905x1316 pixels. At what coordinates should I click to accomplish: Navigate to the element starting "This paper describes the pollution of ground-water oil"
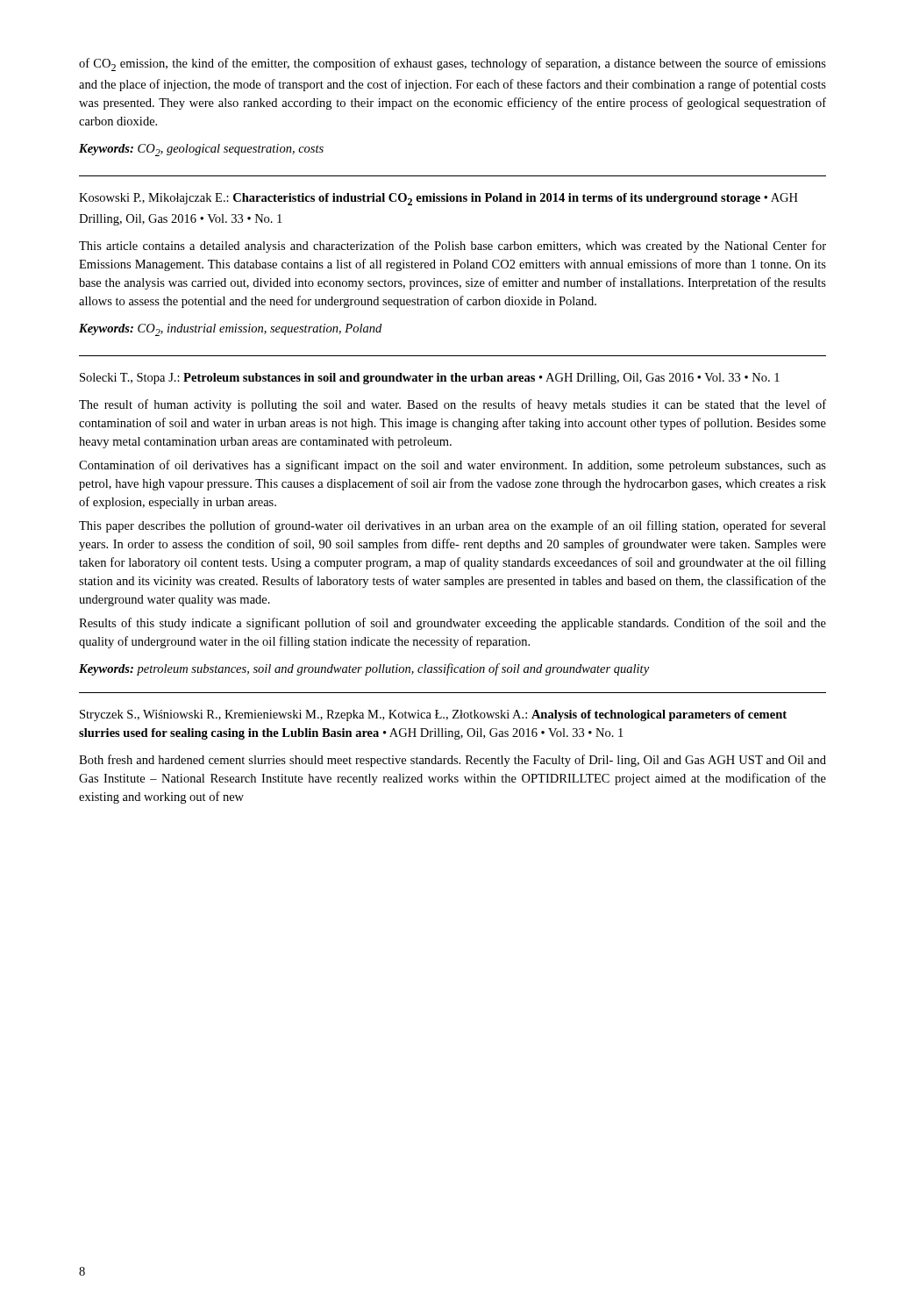[452, 563]
